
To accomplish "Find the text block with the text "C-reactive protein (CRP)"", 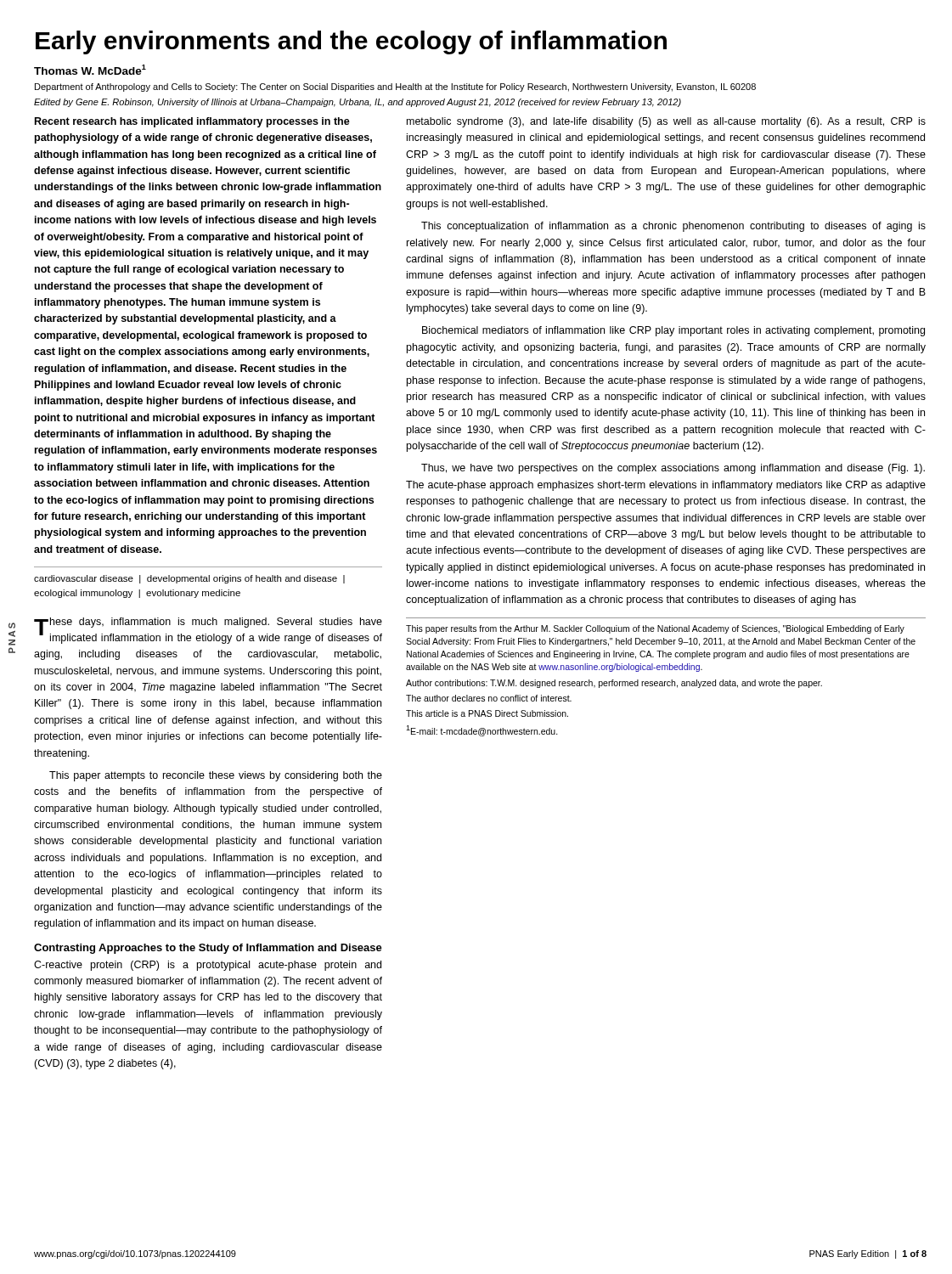I will click(x=208, y=1014).
